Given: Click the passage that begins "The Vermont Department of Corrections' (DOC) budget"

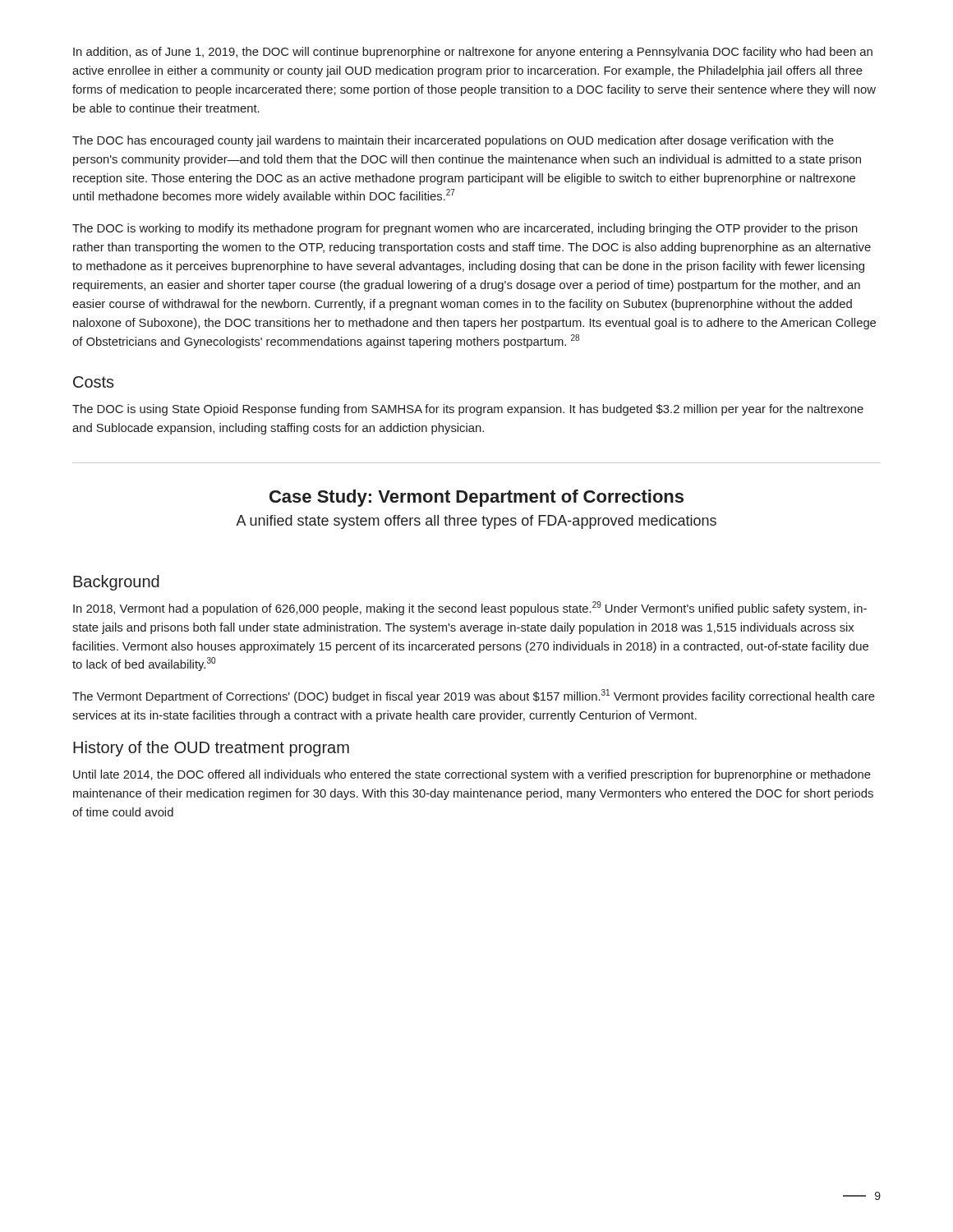Looking at the screenshot, I should 474,705.
